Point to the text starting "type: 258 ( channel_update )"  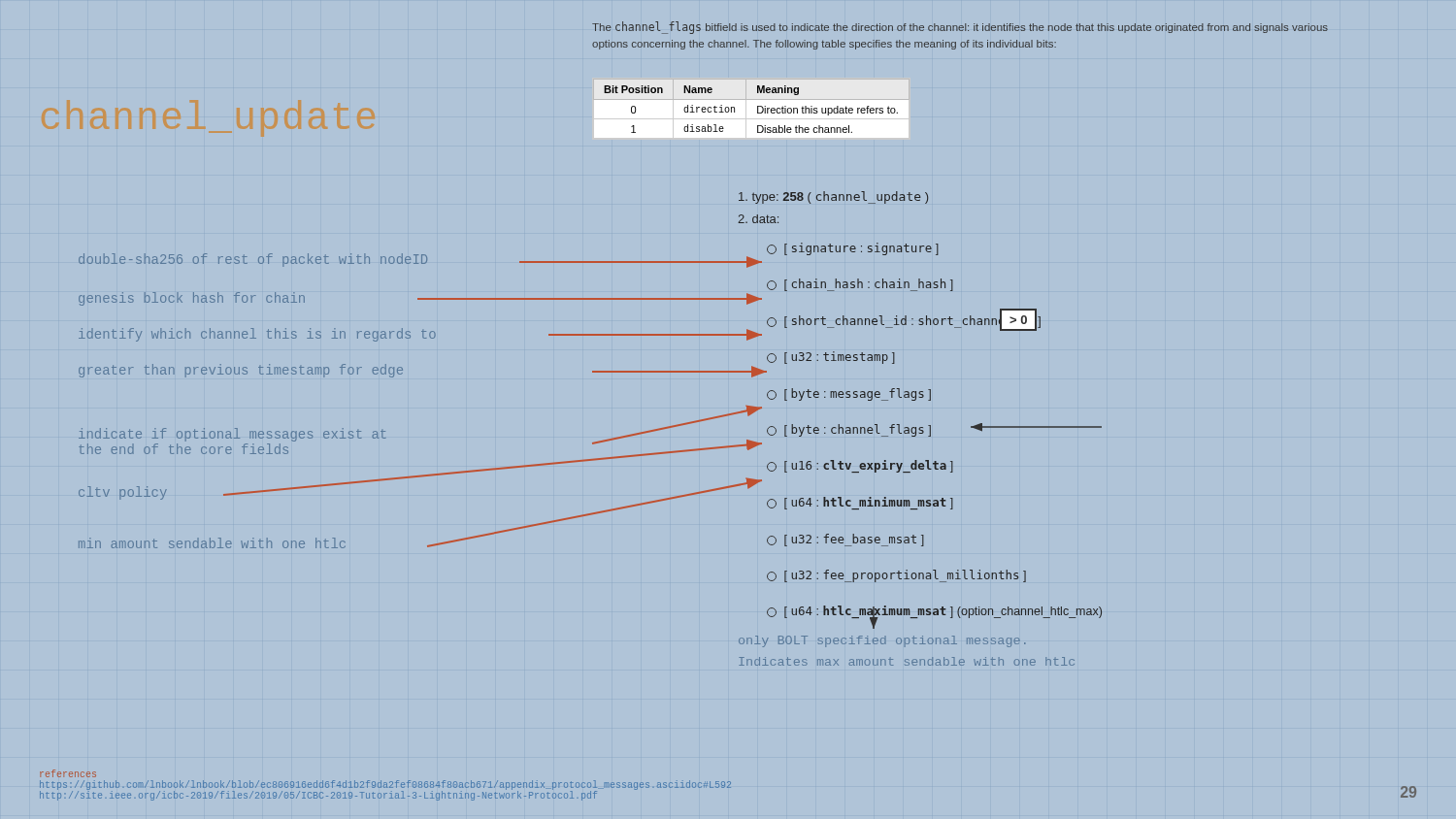pyautogui.click(x=833, y=196)
